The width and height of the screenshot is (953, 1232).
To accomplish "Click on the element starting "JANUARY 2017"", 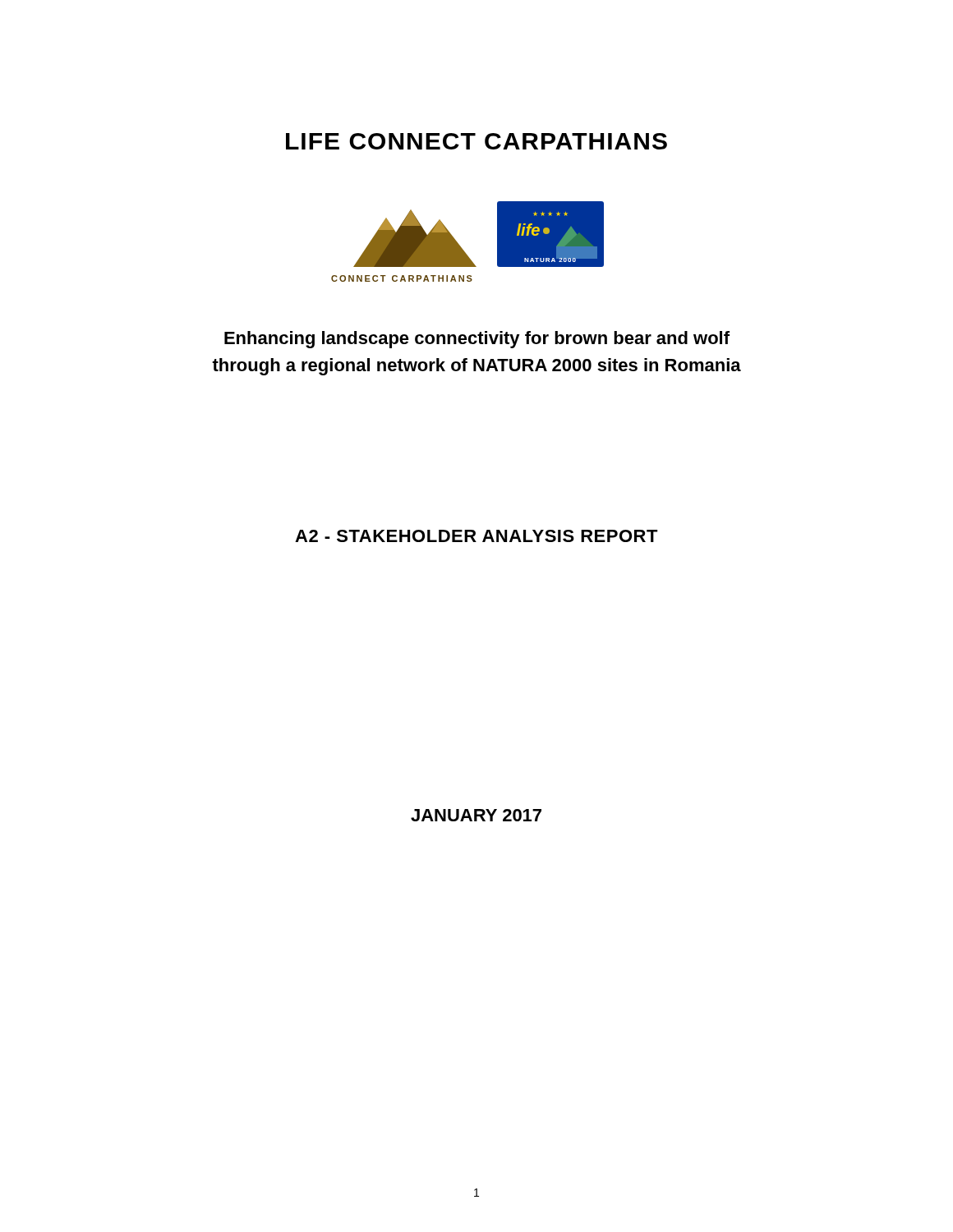I will coord(476,815).
